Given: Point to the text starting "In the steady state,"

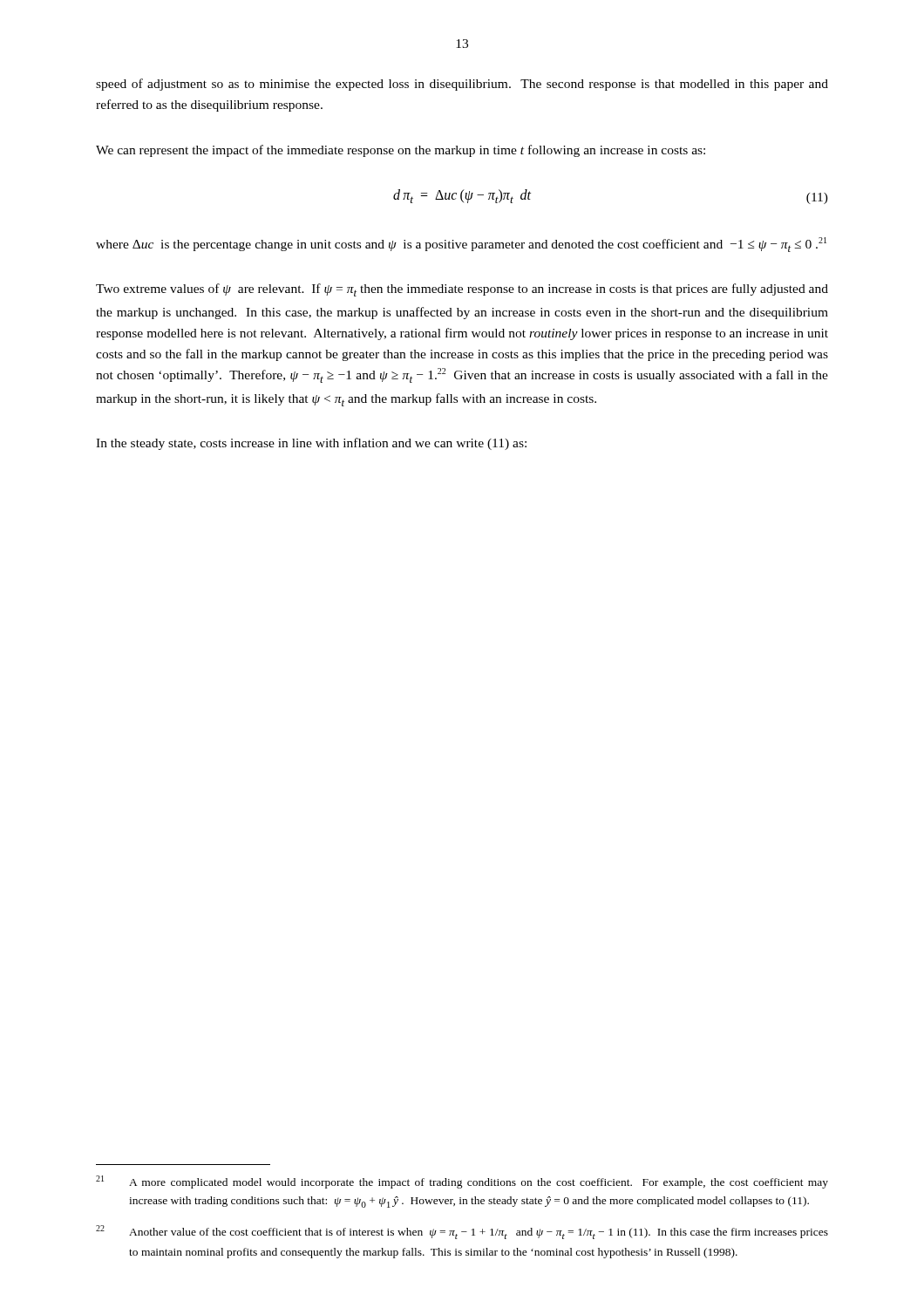Looking at the screenshot, I should click(x=312, y=443).
